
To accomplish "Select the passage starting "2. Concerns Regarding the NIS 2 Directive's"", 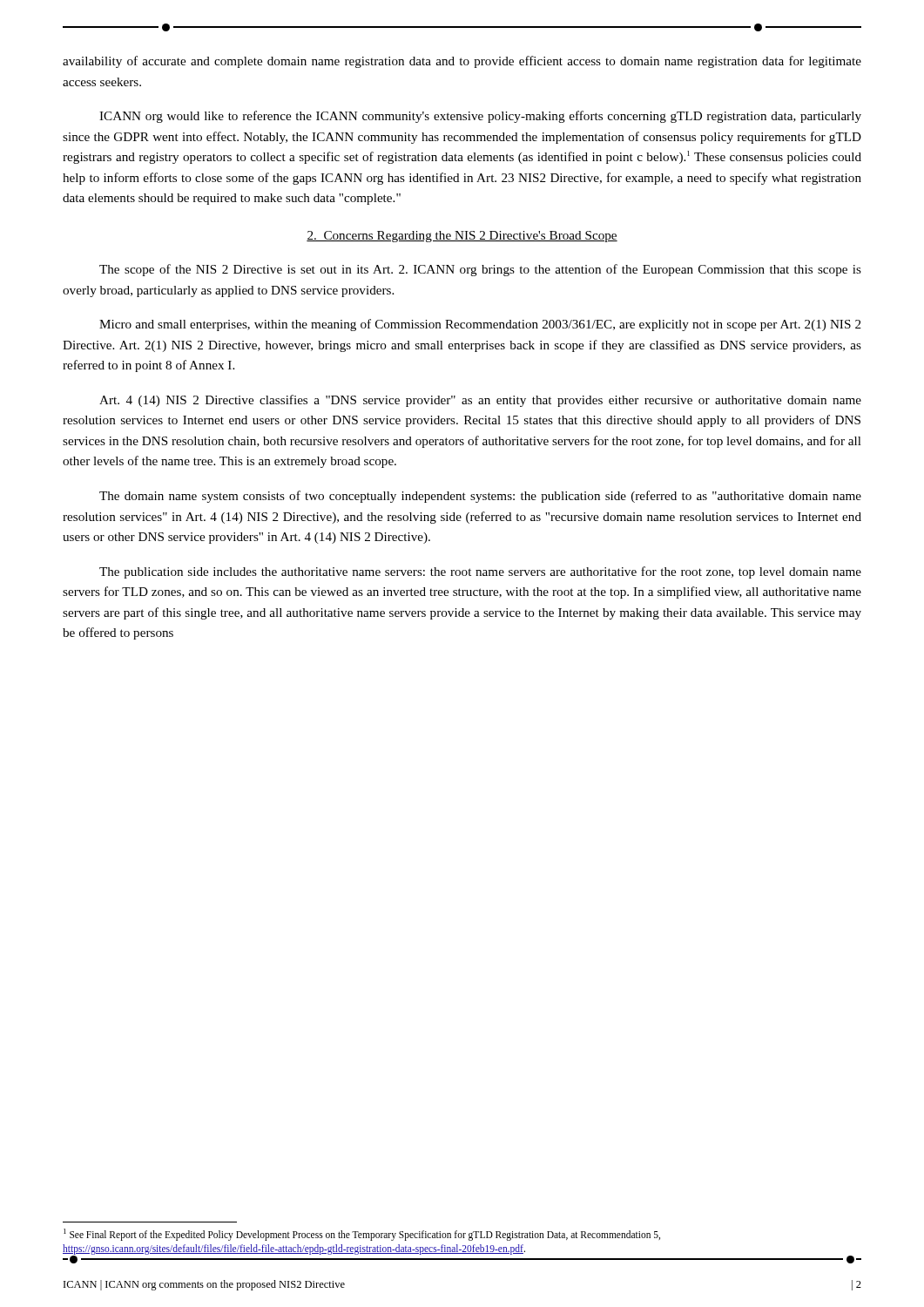I will coord(462,235).
